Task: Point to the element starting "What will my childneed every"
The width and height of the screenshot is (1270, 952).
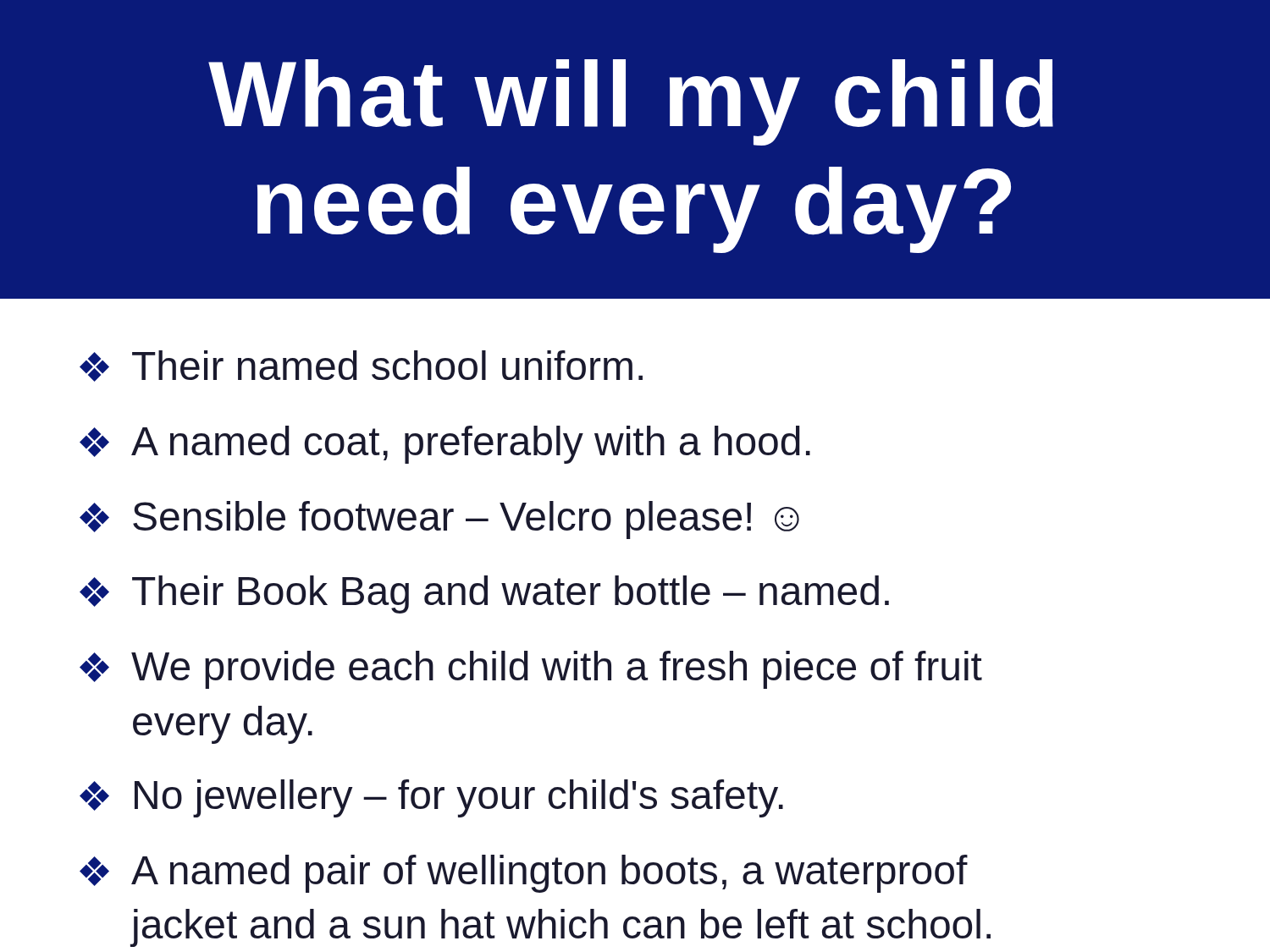Action: (x=635, y=149)
